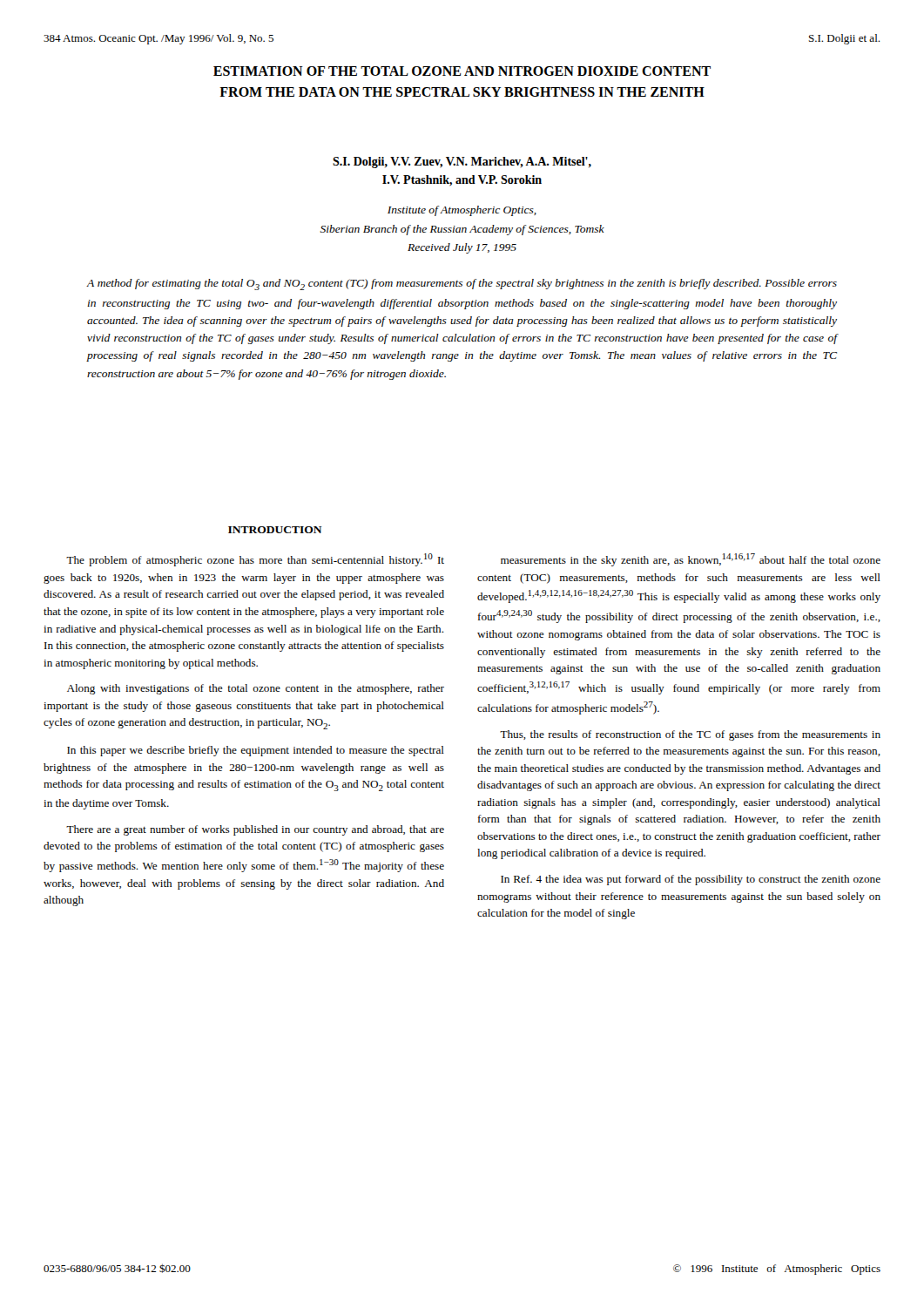Find the text block that says "measurements in the sky"

(679, 735)
